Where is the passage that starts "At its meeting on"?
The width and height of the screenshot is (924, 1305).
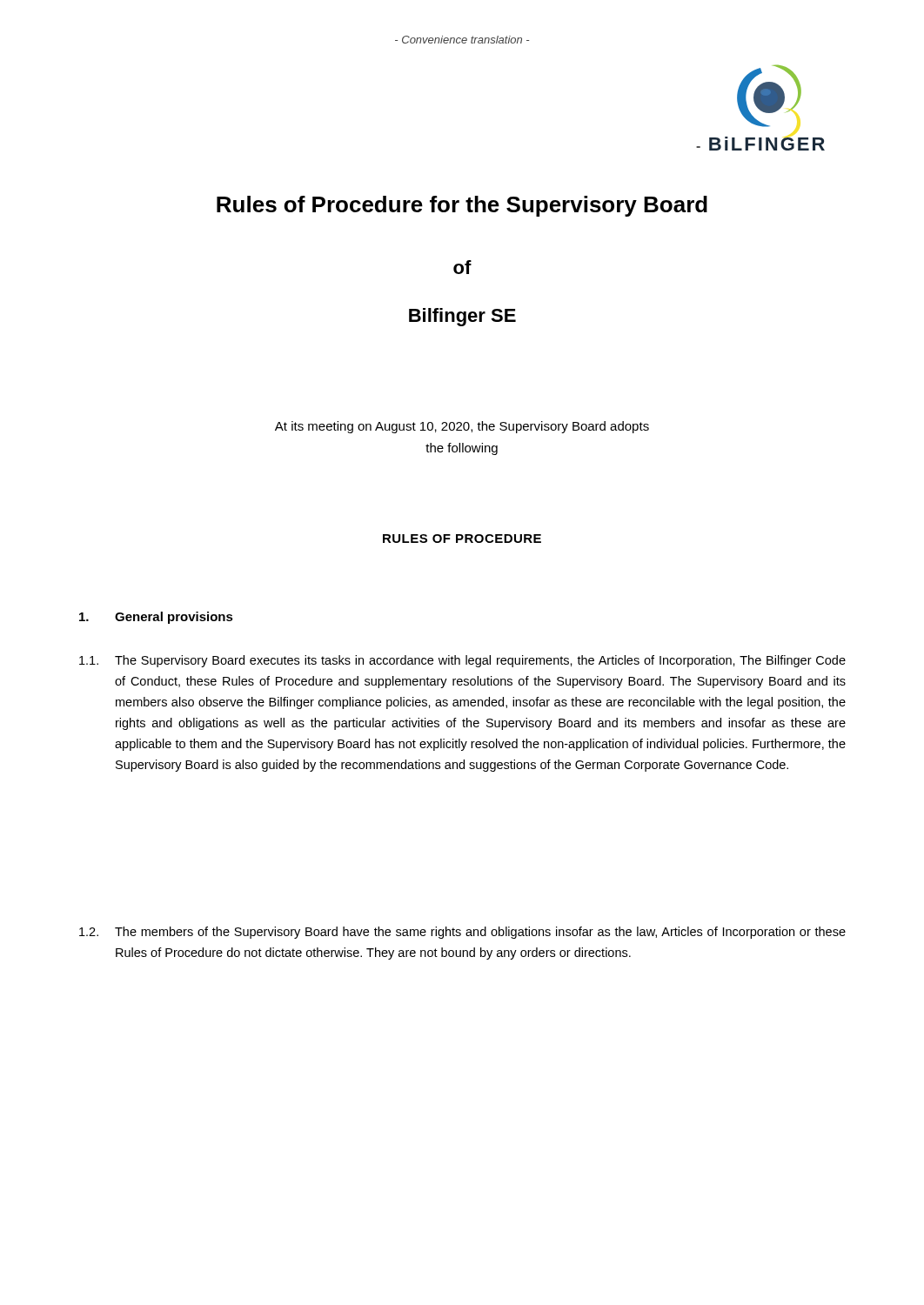point(462,437)
